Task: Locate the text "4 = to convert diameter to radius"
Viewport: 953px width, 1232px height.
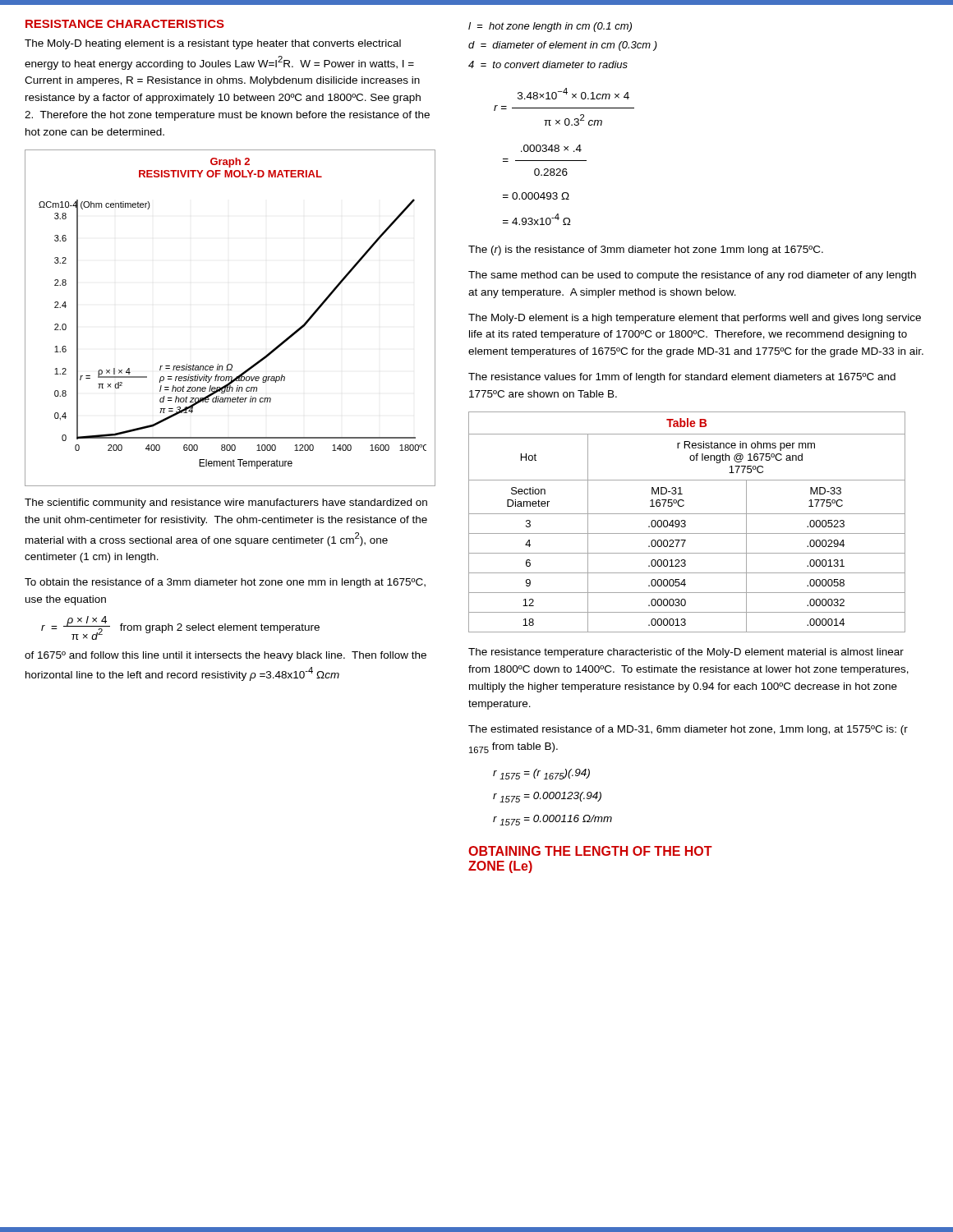Action: (x=548, y=64)
